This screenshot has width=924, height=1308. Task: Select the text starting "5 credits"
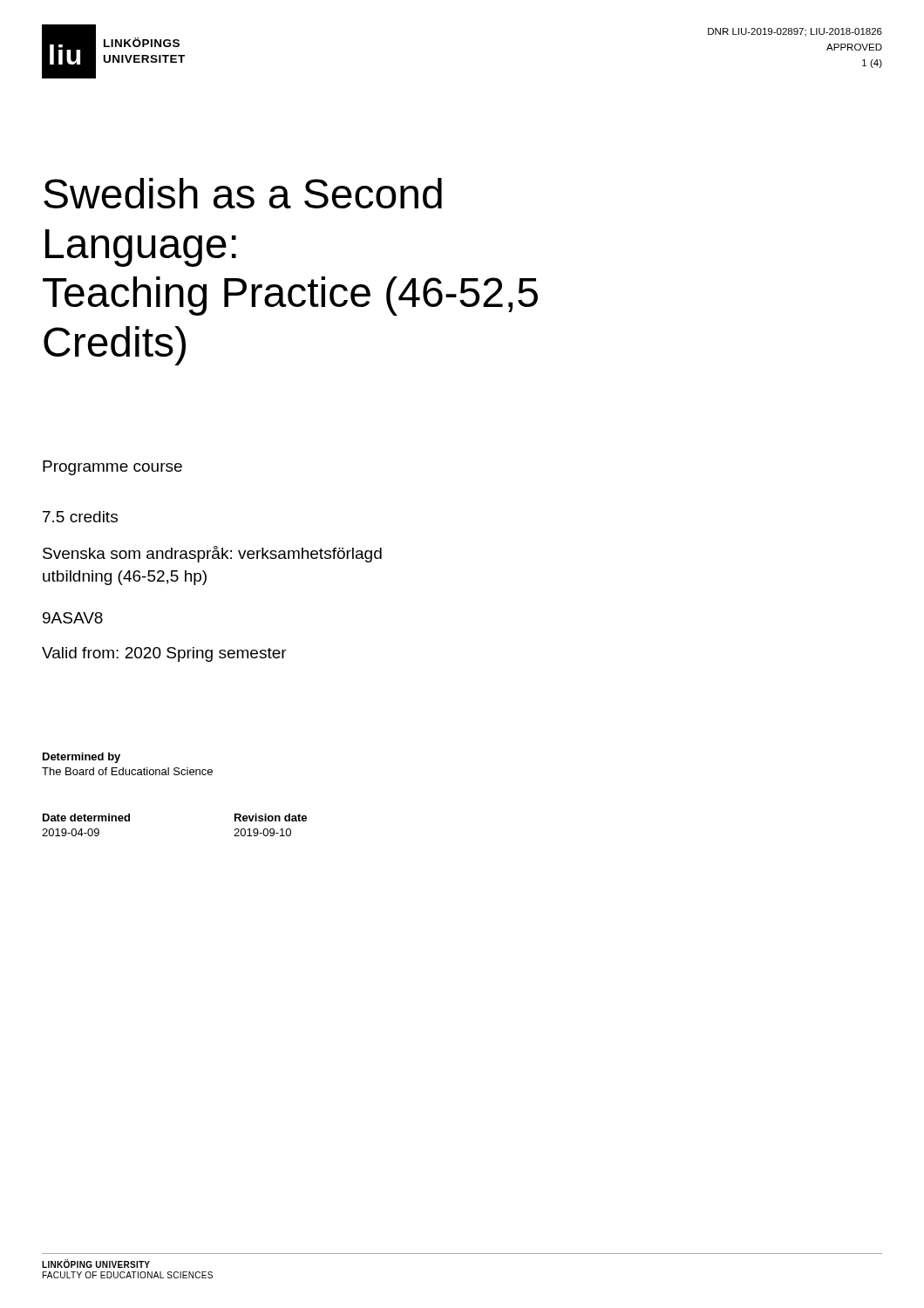point(80,517)
